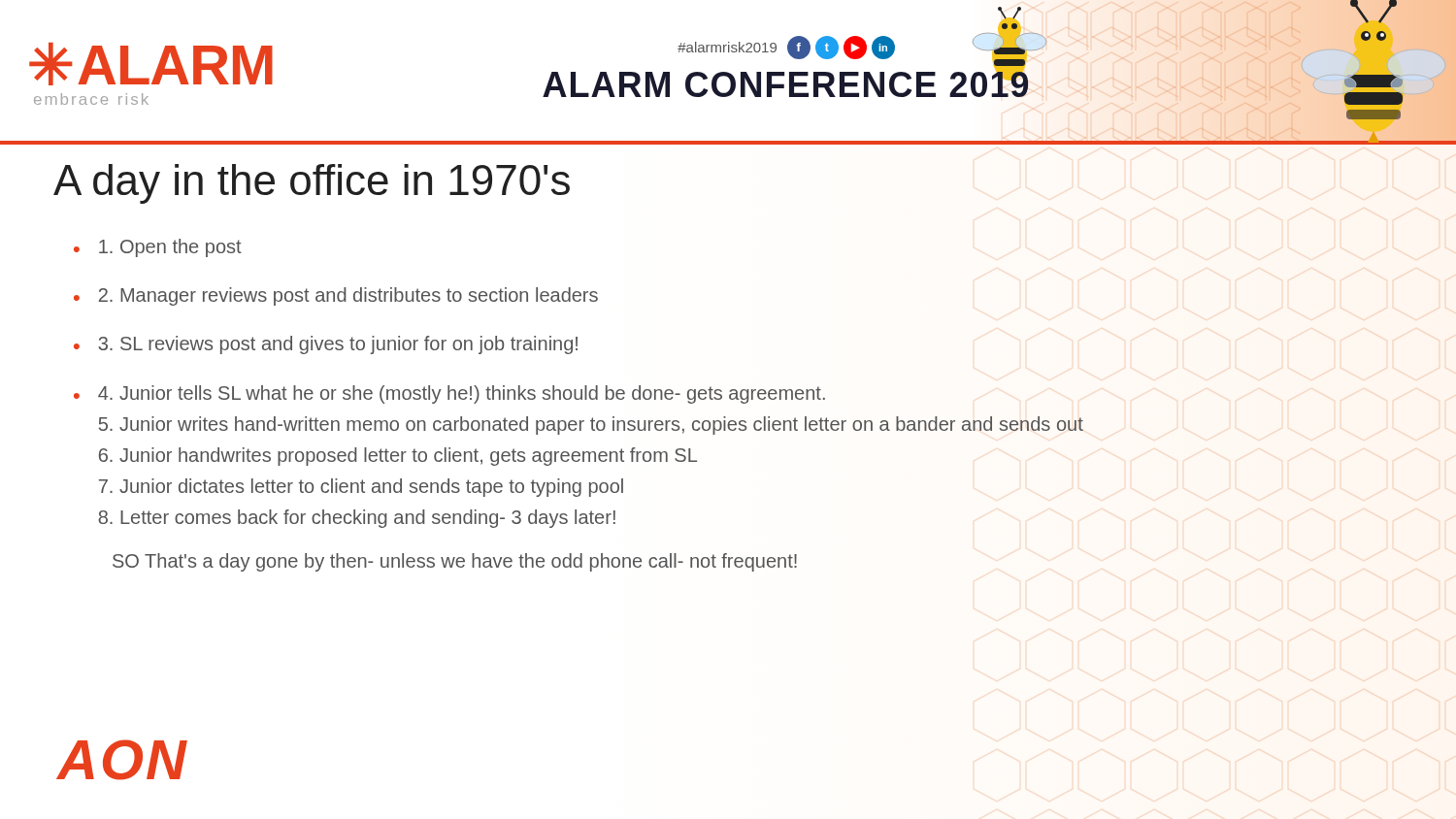Click the passage that begins "SO That's a day gone by then- unless"
This screenshot has width=1456, height=819.
tap(455, 561)
